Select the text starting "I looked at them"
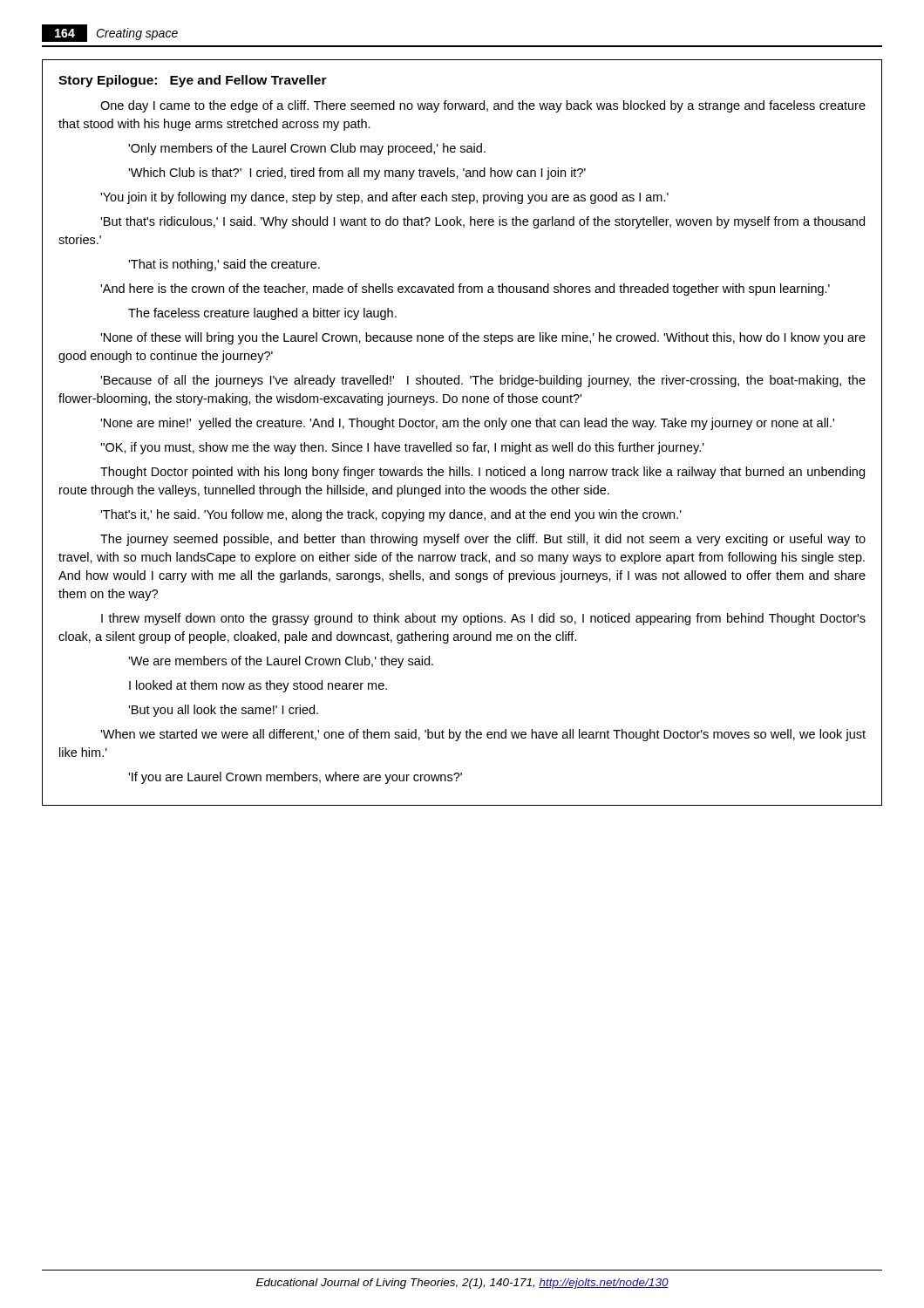This screenshot has width=924, height=1308. pos(258,686)
